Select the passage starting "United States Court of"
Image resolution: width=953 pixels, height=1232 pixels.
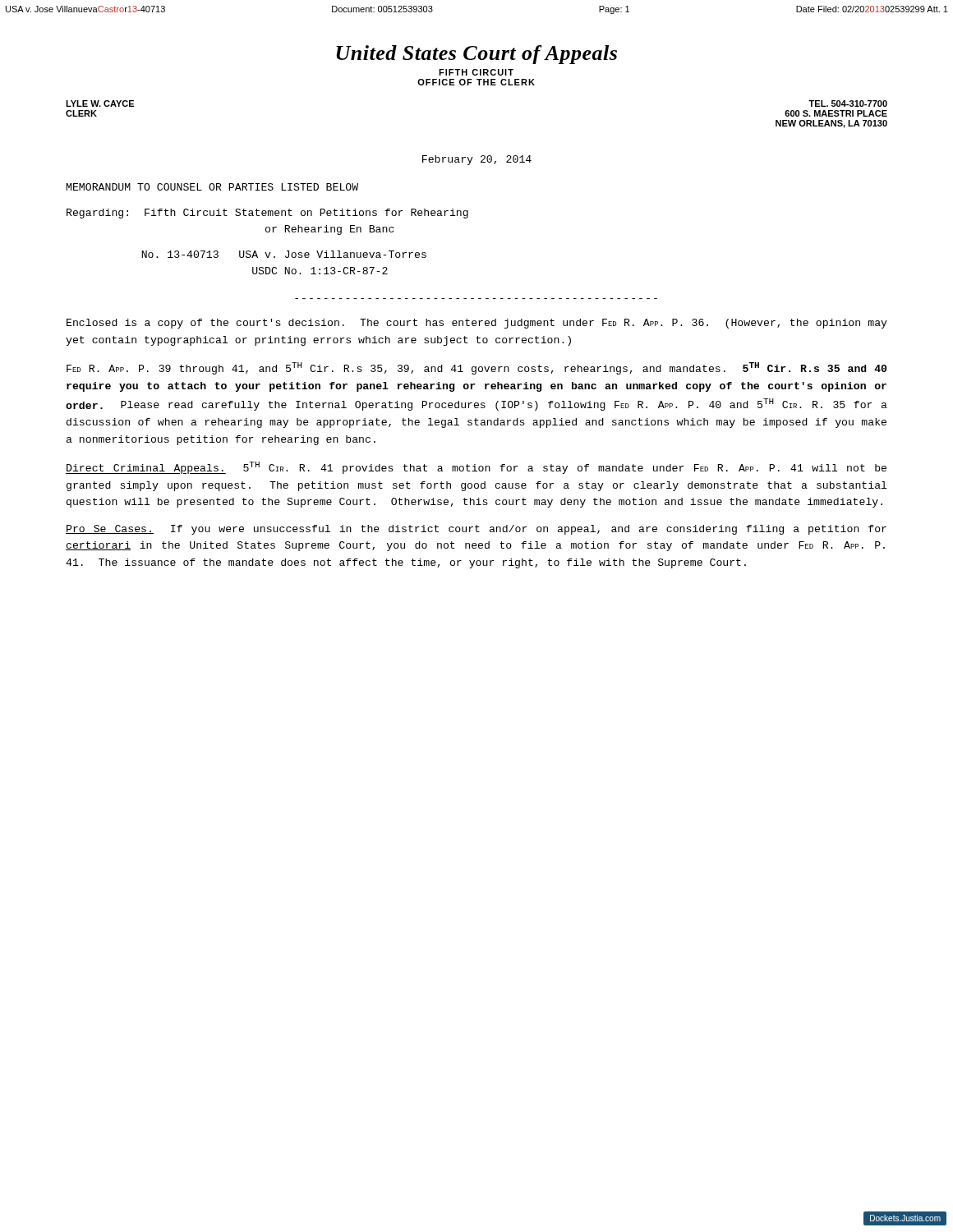point(476,64)
